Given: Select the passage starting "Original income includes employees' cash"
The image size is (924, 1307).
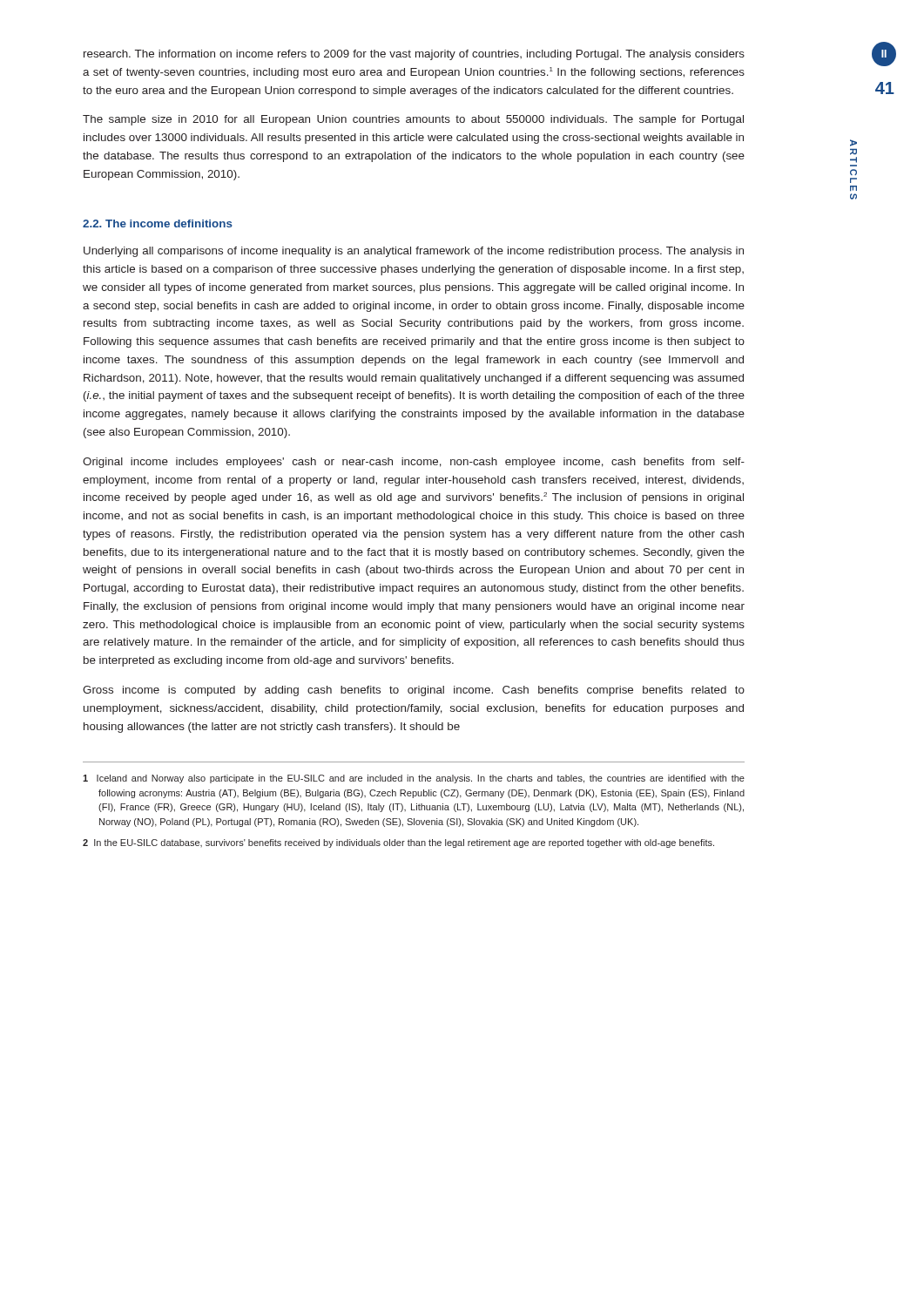Looking at the screenshot, I should click(x=414, y=561).
